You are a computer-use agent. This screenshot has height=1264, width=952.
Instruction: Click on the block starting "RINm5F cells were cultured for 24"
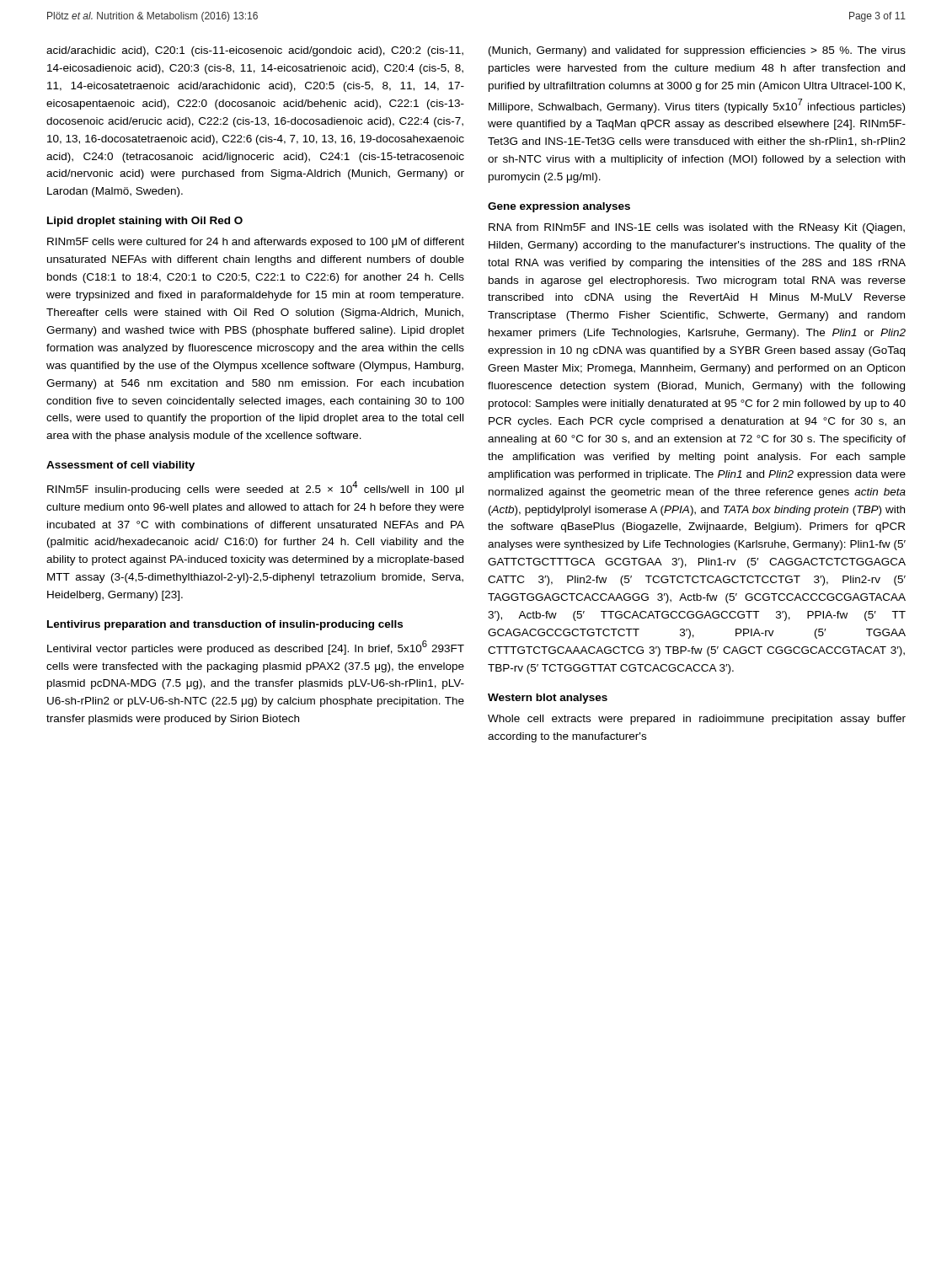255,339
